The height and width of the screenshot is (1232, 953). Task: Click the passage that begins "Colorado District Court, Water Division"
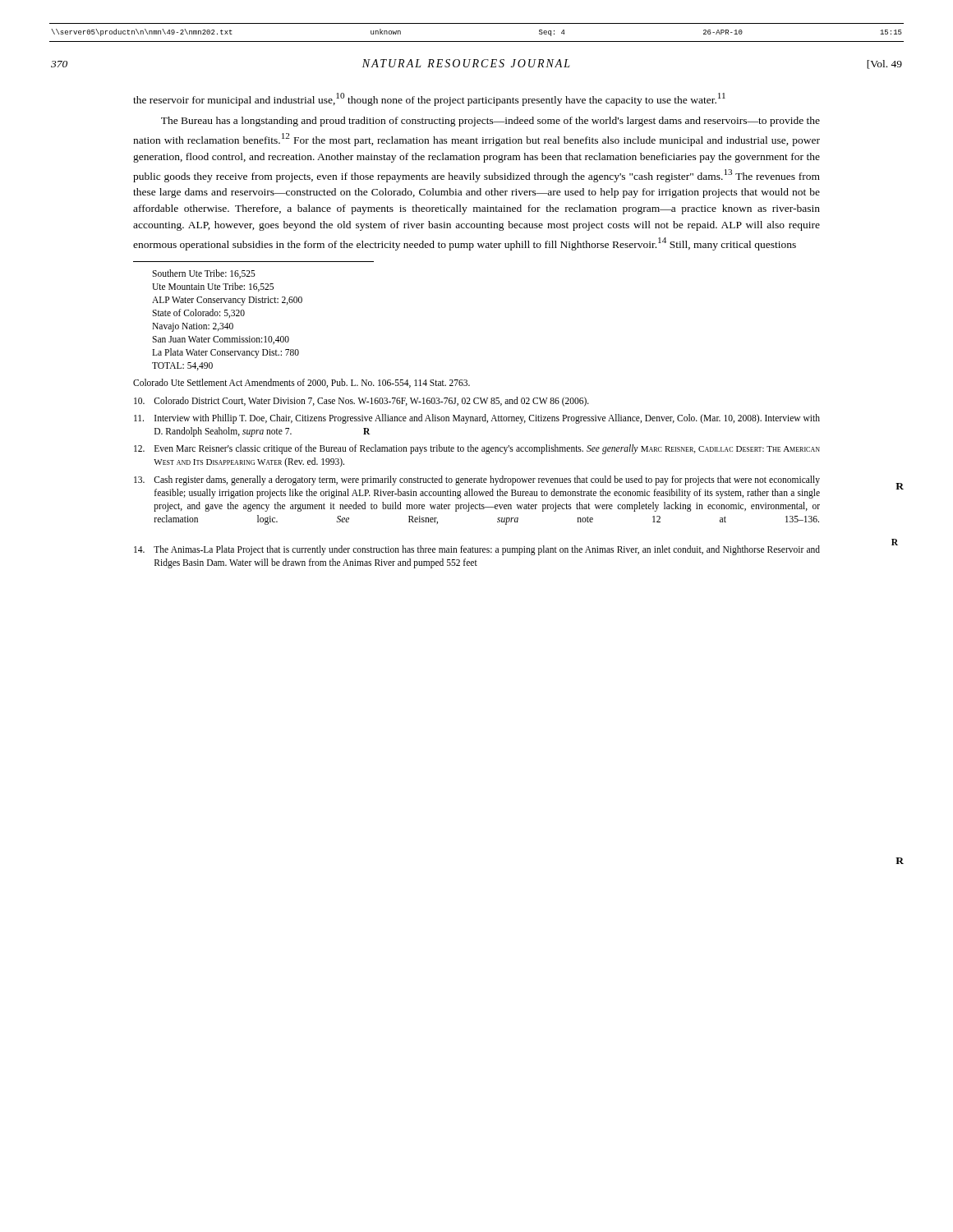pos(476,400)
